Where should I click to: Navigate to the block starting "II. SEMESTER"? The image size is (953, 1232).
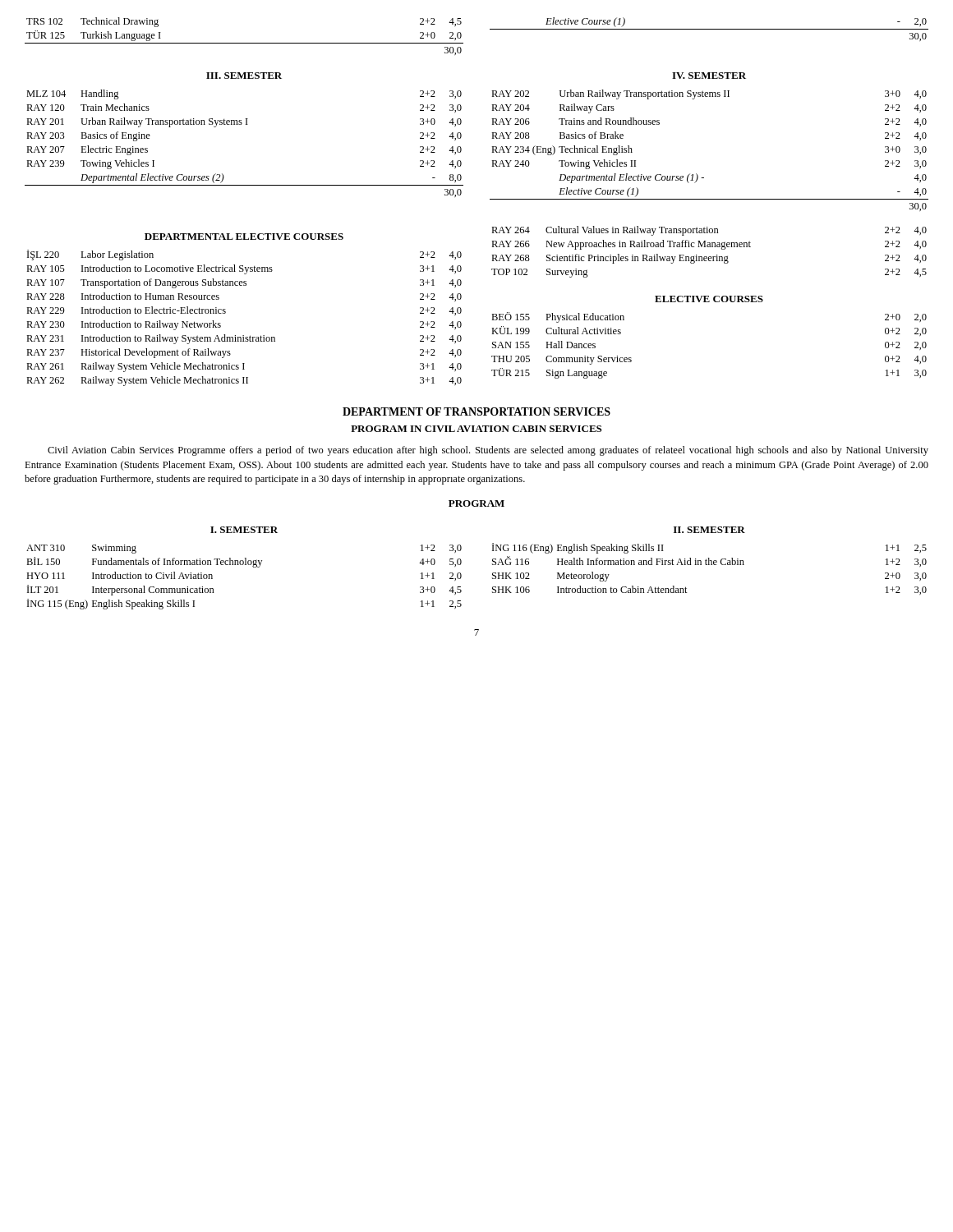point(709,529)
